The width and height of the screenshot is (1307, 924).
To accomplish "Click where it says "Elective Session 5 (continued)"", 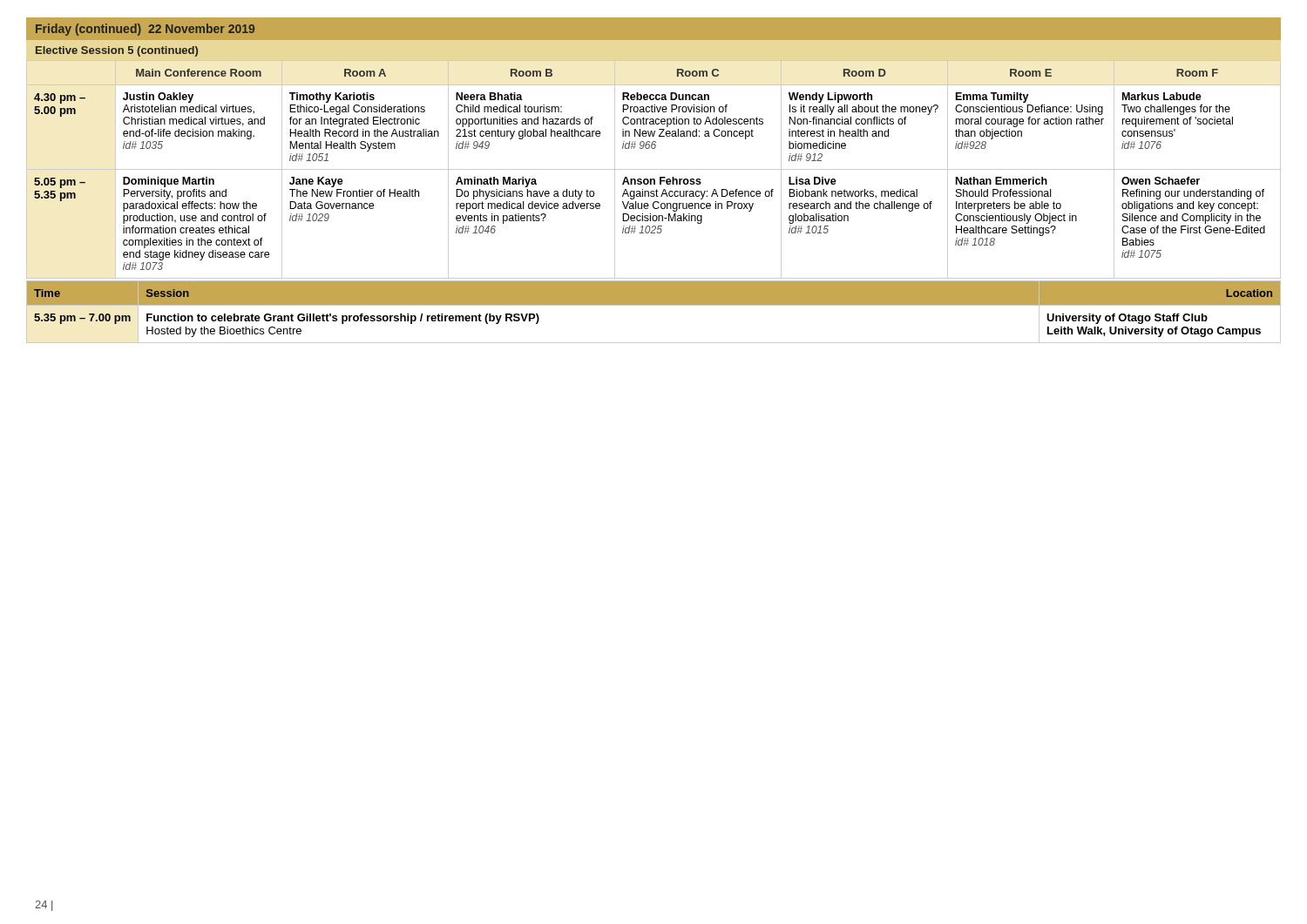I will [x=117, y=50].
